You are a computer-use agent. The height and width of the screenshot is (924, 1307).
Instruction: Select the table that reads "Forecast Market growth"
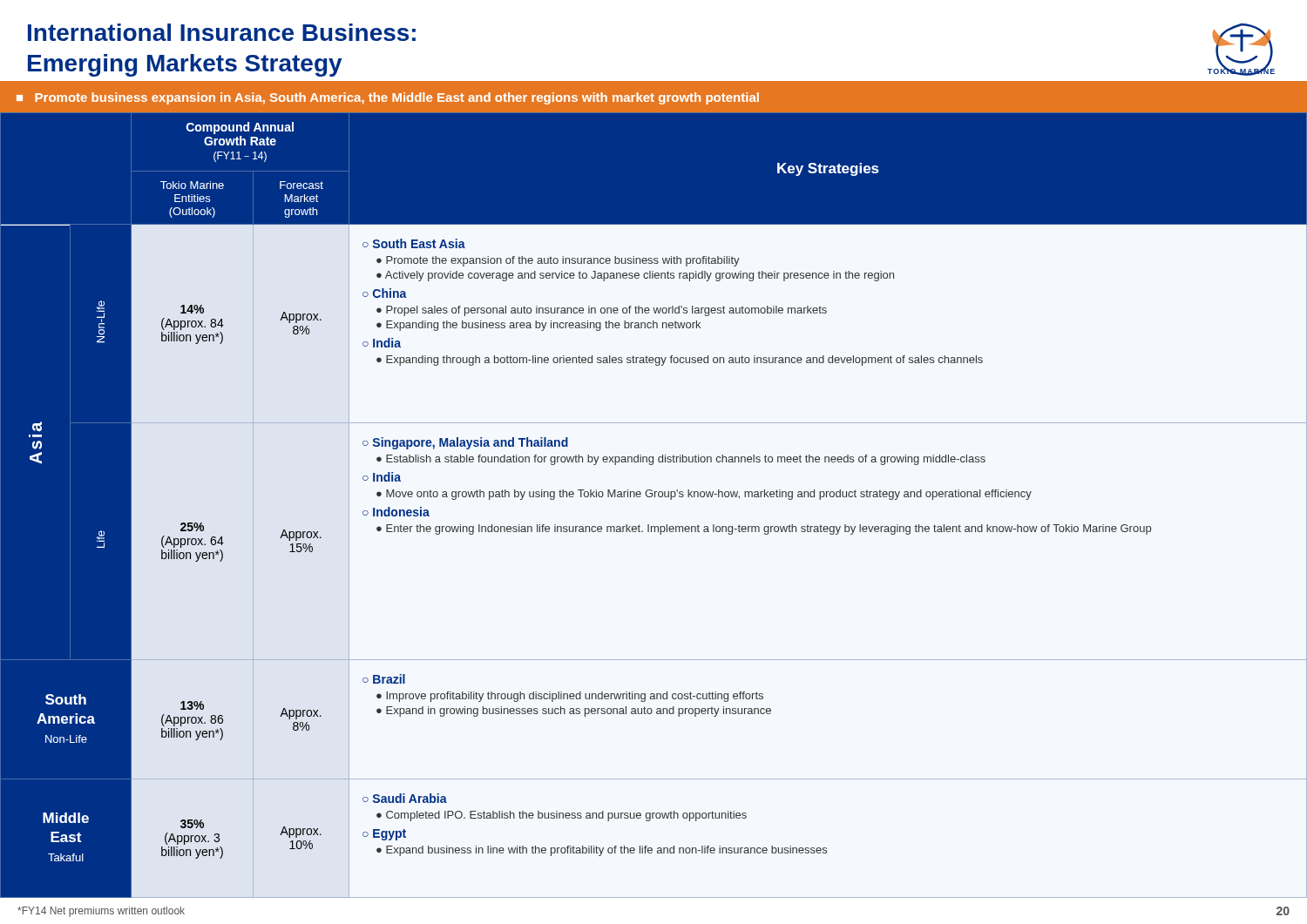654,505
